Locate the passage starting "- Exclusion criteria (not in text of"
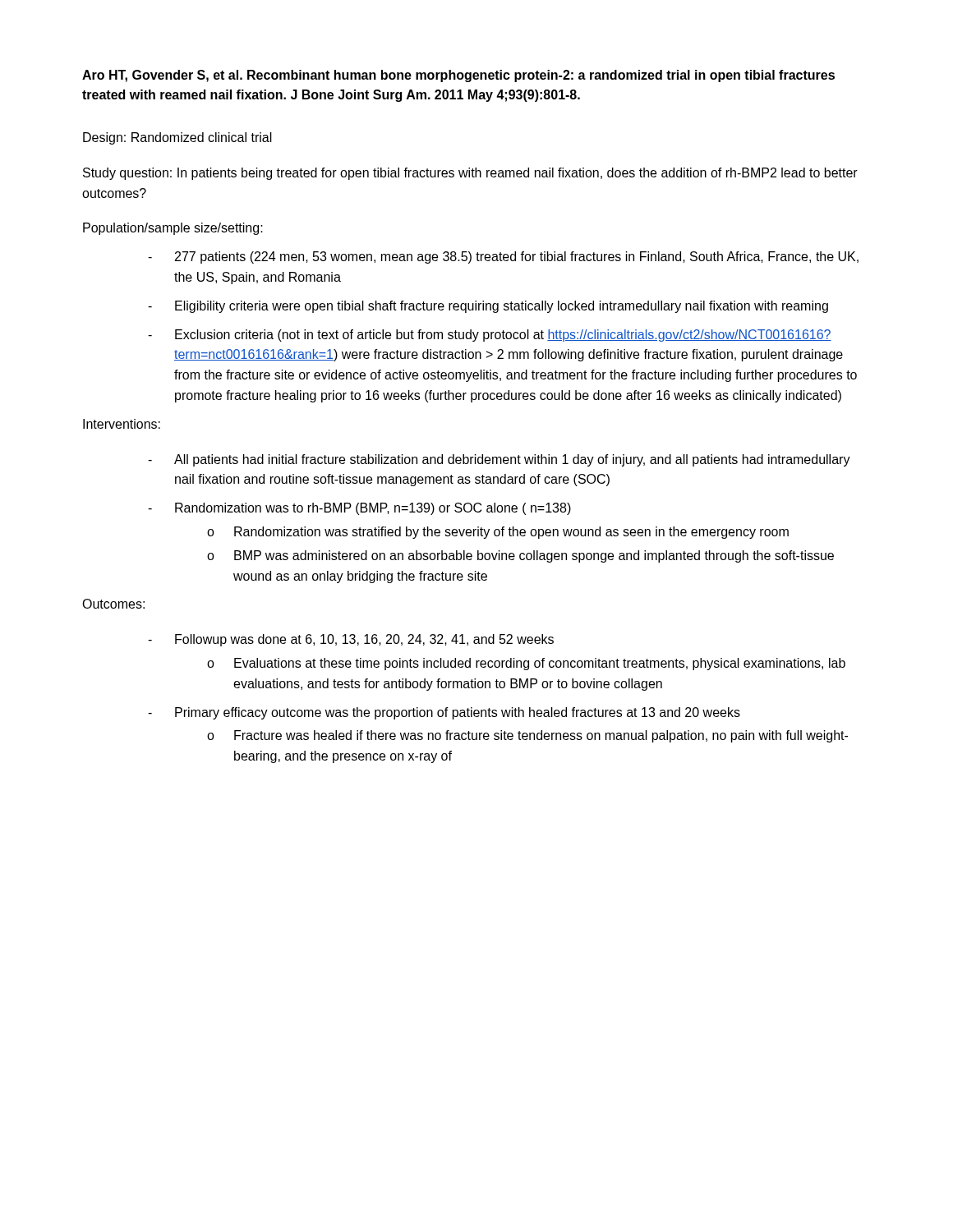The width and height of the screenshot is (953, 1232). (x=509, y=366)
